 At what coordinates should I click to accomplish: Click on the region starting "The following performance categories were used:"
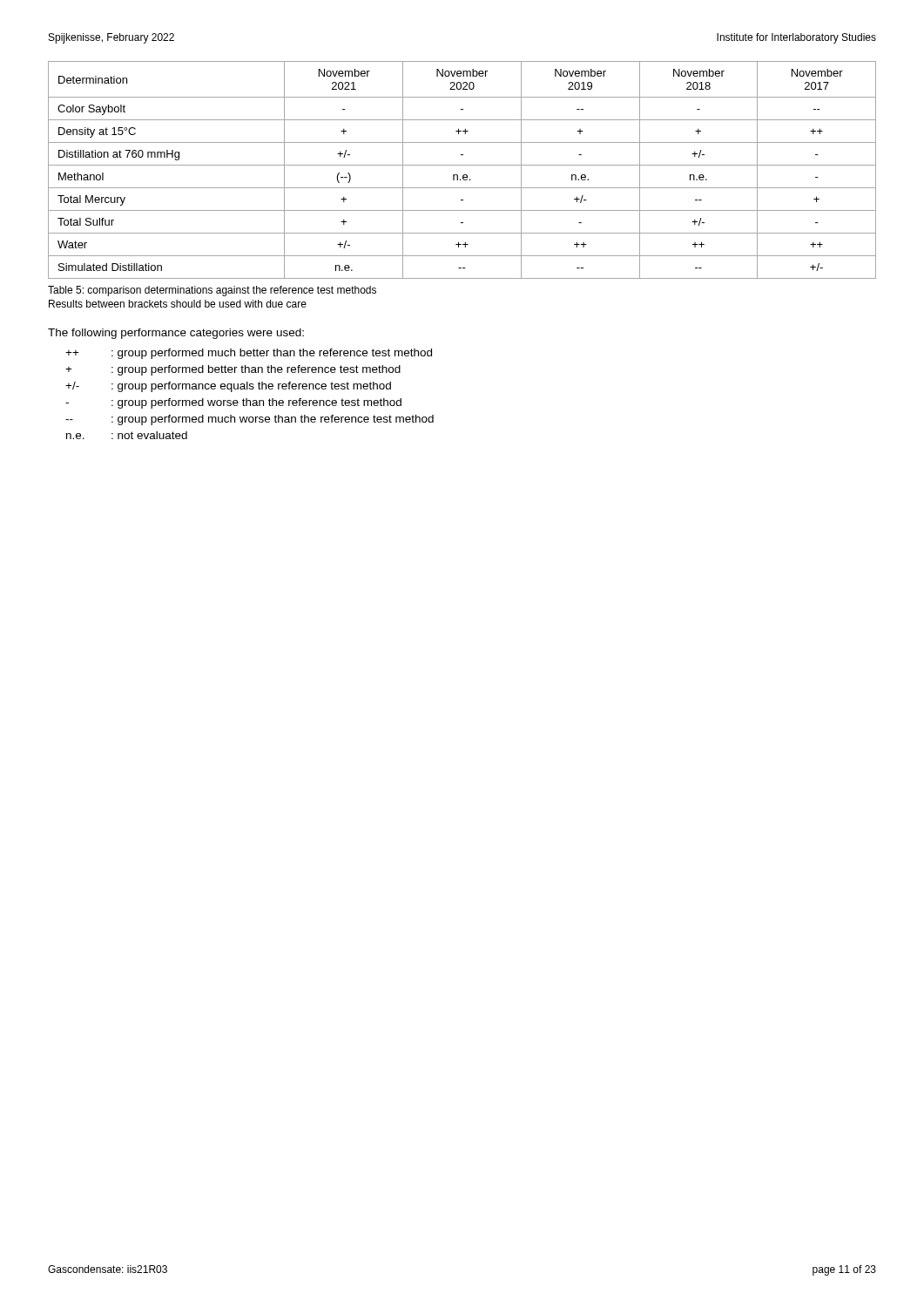176,332
